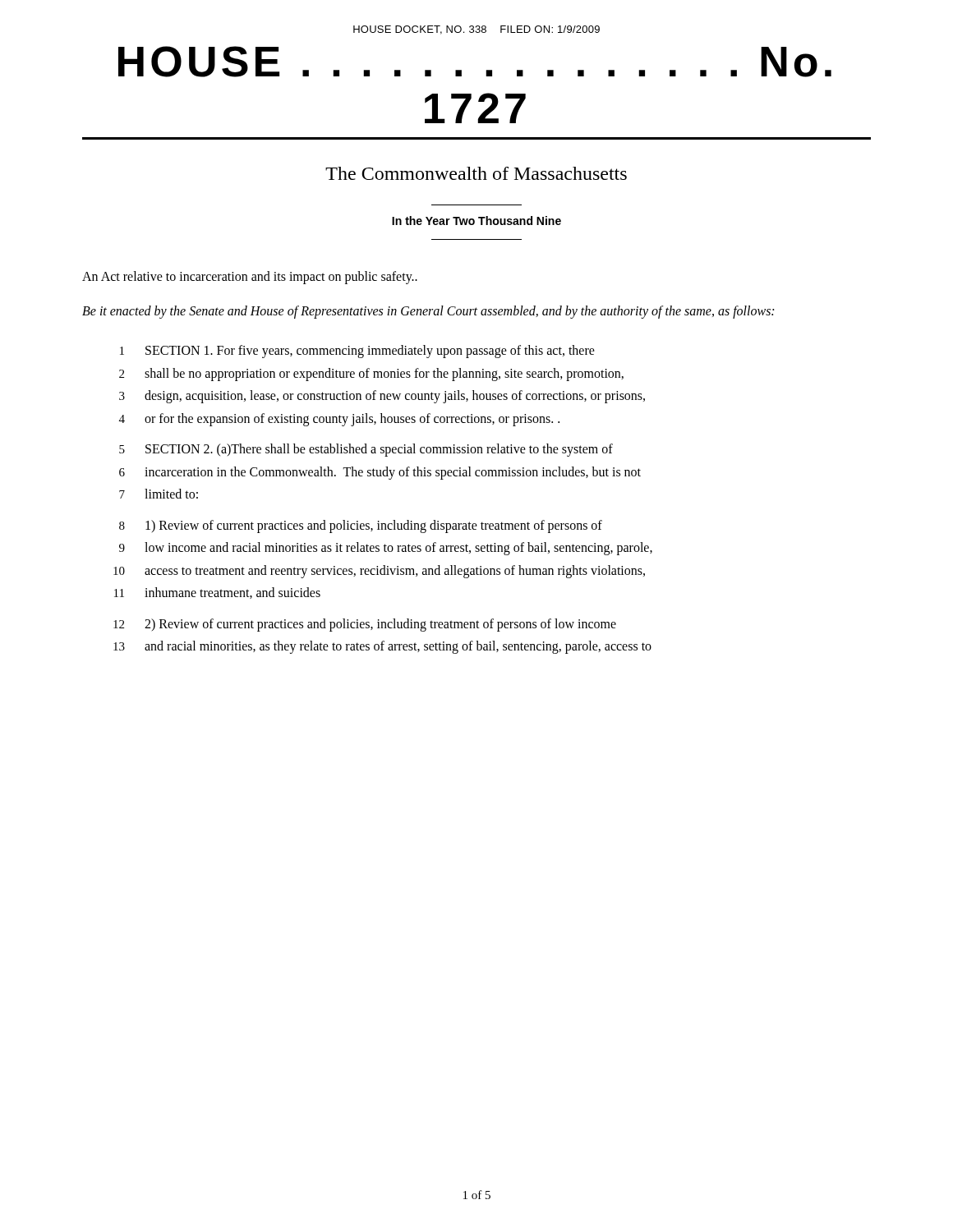Locate the block of text that opens with "8 1) Review of current practices and"
The width and height of the screenshot is (953, 1232).
[476, 525]
